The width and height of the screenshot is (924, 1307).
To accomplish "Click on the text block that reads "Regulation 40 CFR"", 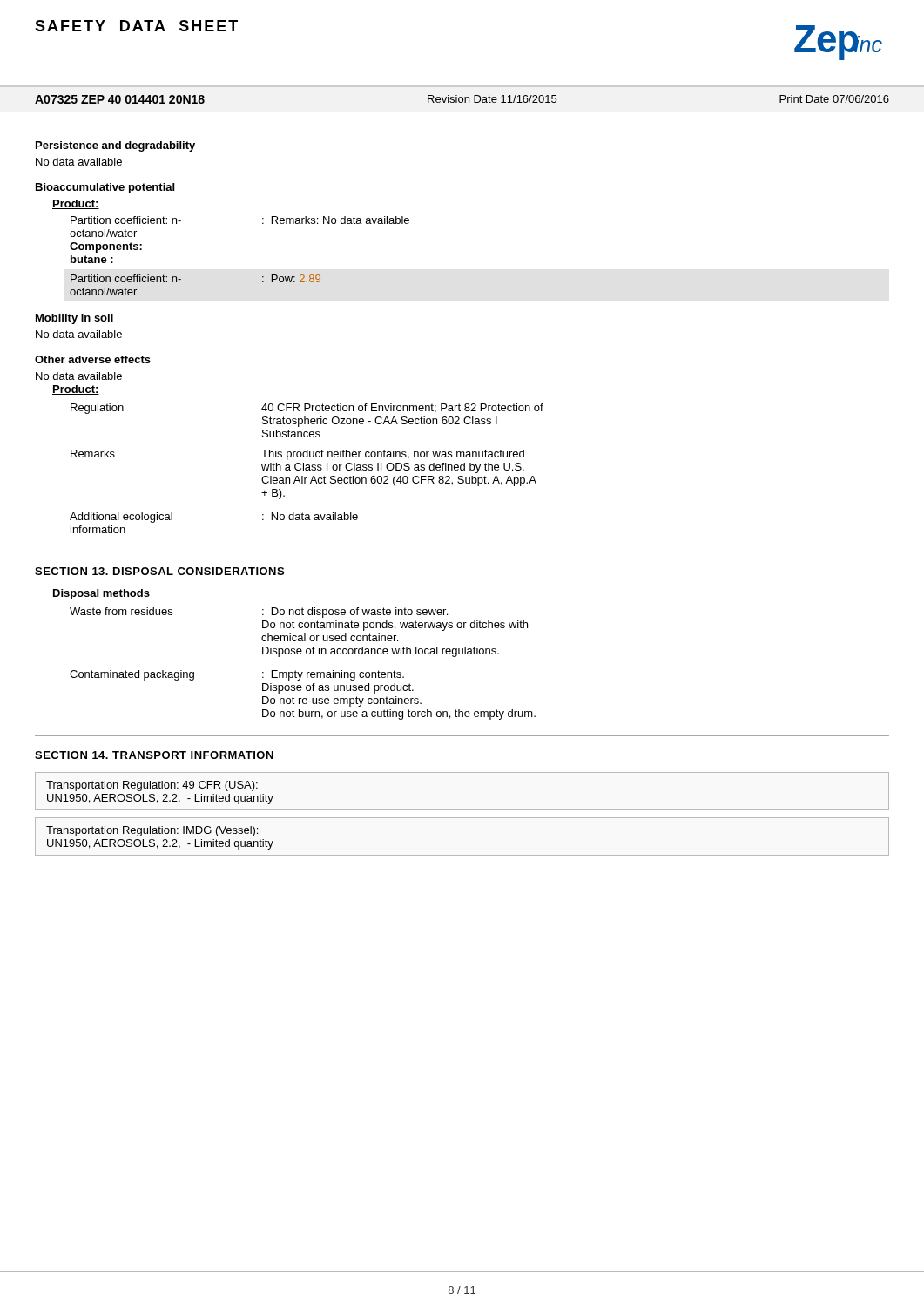I will (479, 420).
